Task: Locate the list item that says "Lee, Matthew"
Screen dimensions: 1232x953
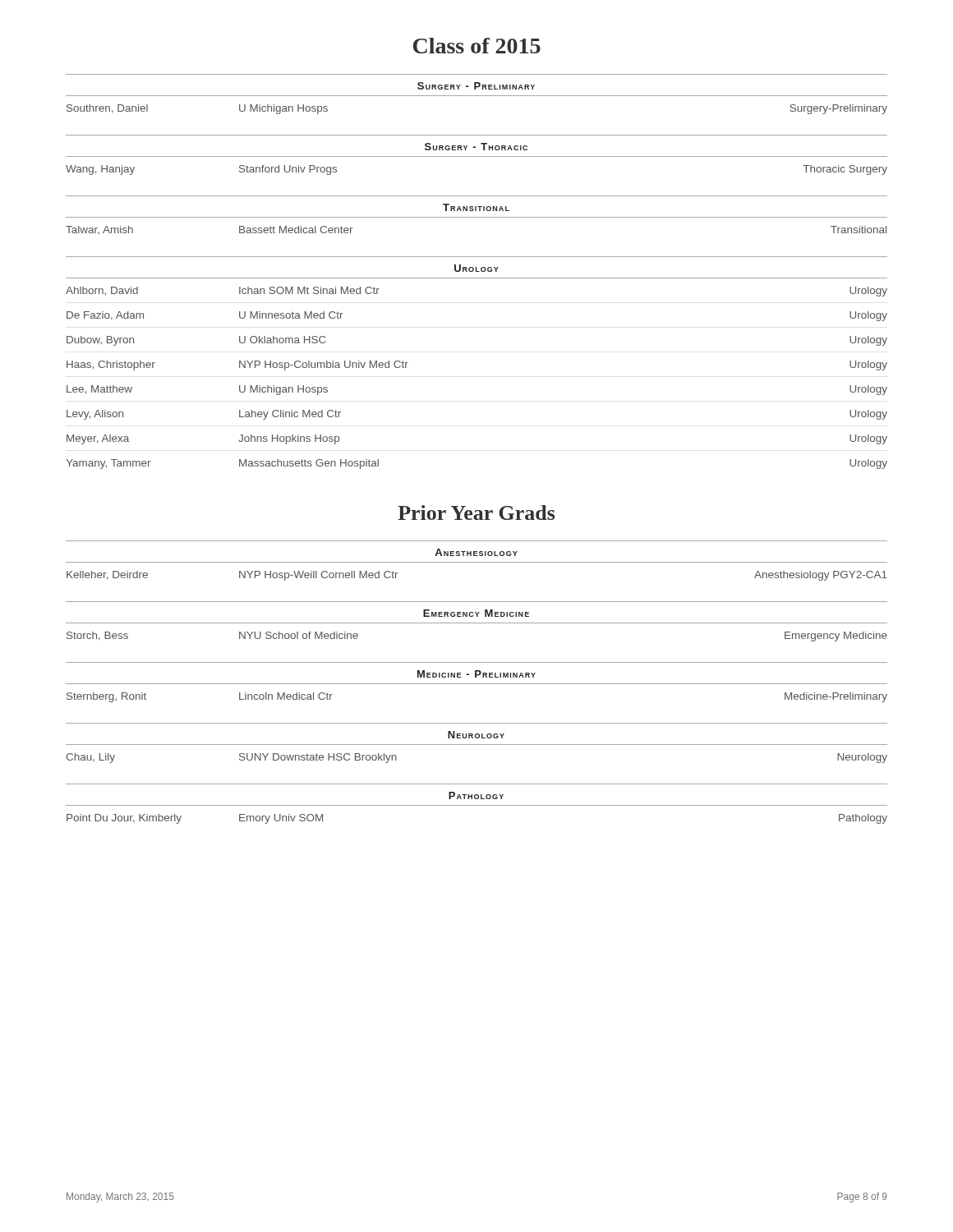Action: pyautogui.click(x=99, y=389)
